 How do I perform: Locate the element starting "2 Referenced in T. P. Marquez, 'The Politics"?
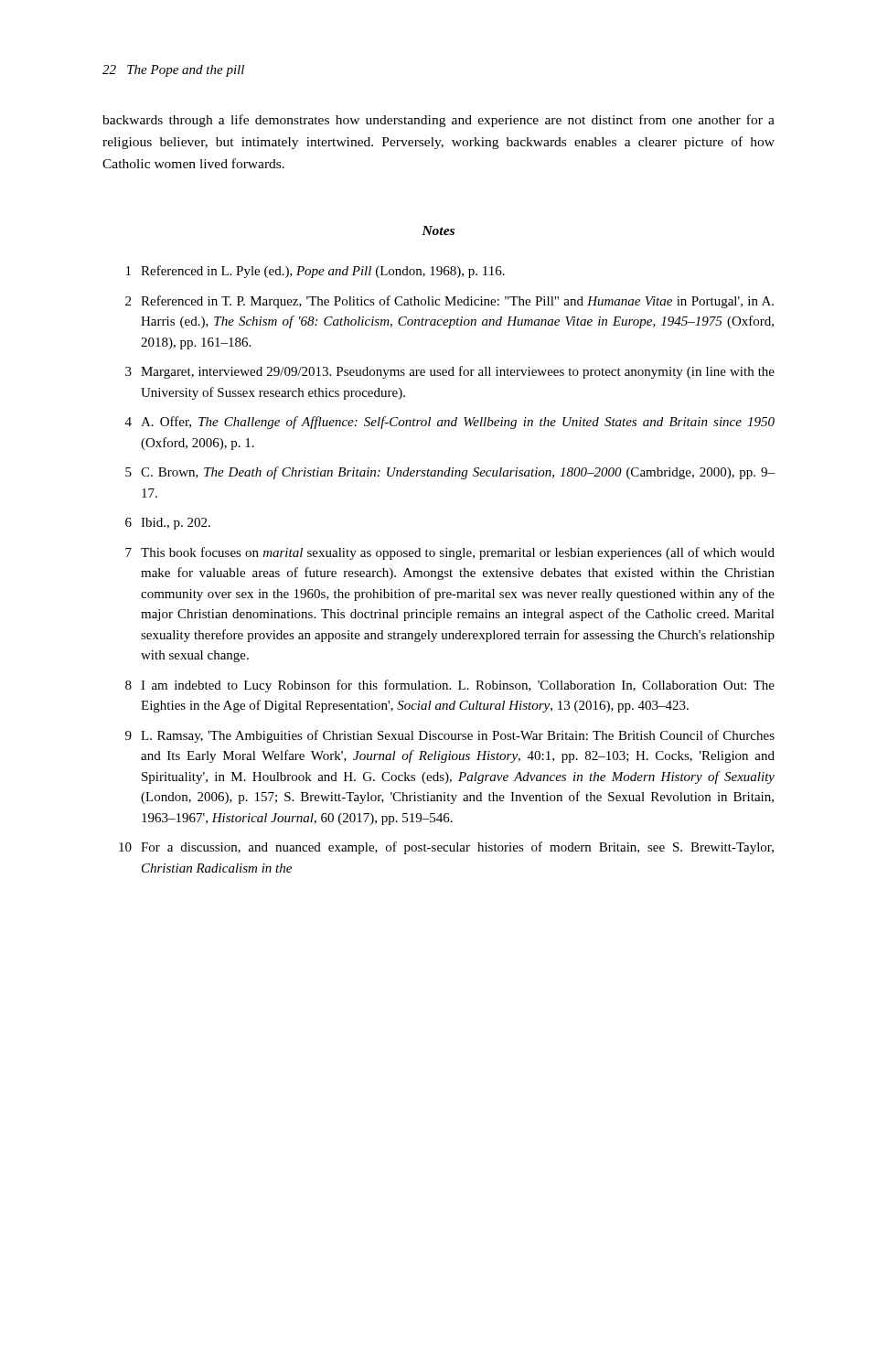coord(438,321)
